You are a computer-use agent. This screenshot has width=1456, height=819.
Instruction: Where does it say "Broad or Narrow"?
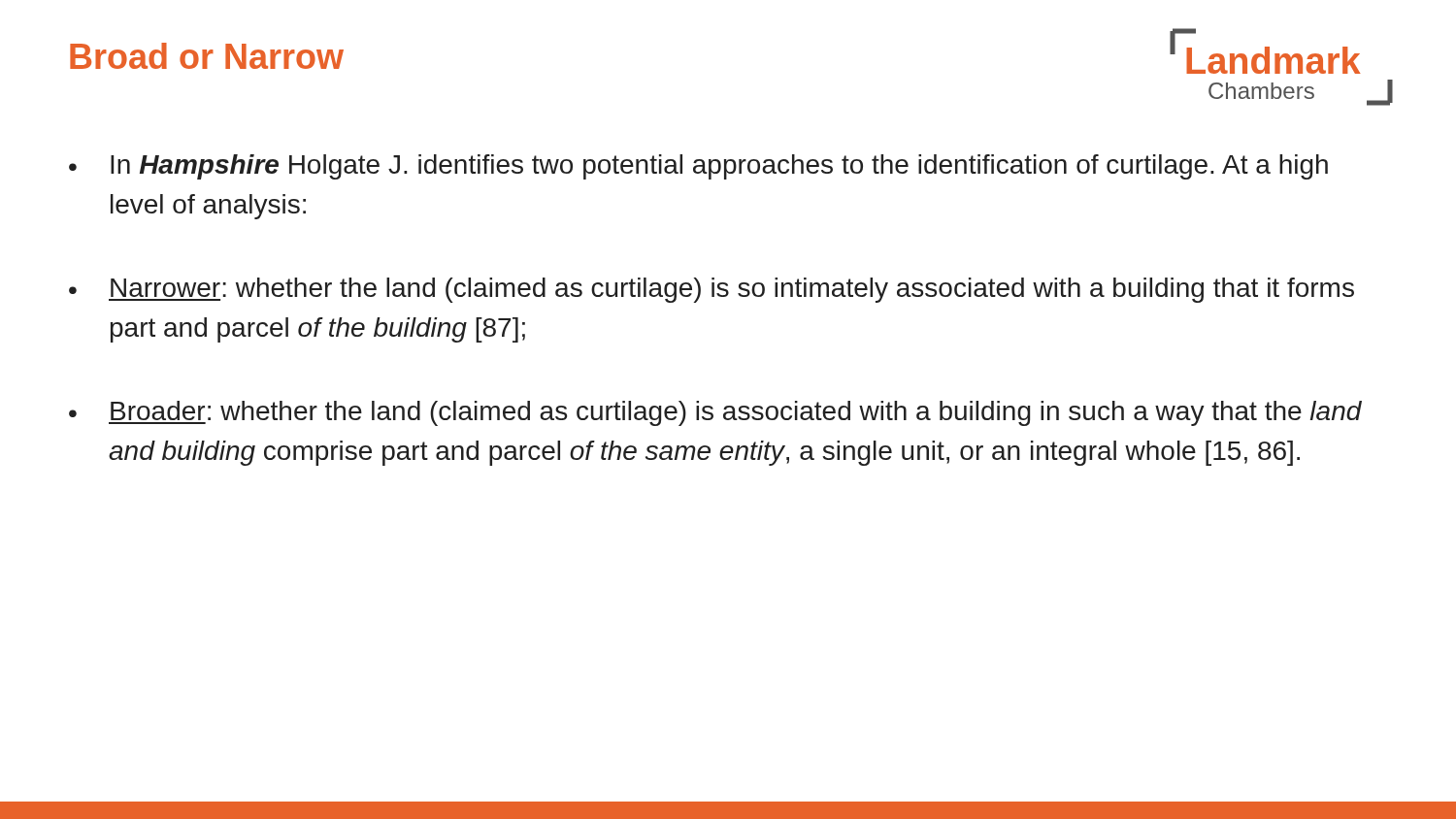tap(206, 57)
